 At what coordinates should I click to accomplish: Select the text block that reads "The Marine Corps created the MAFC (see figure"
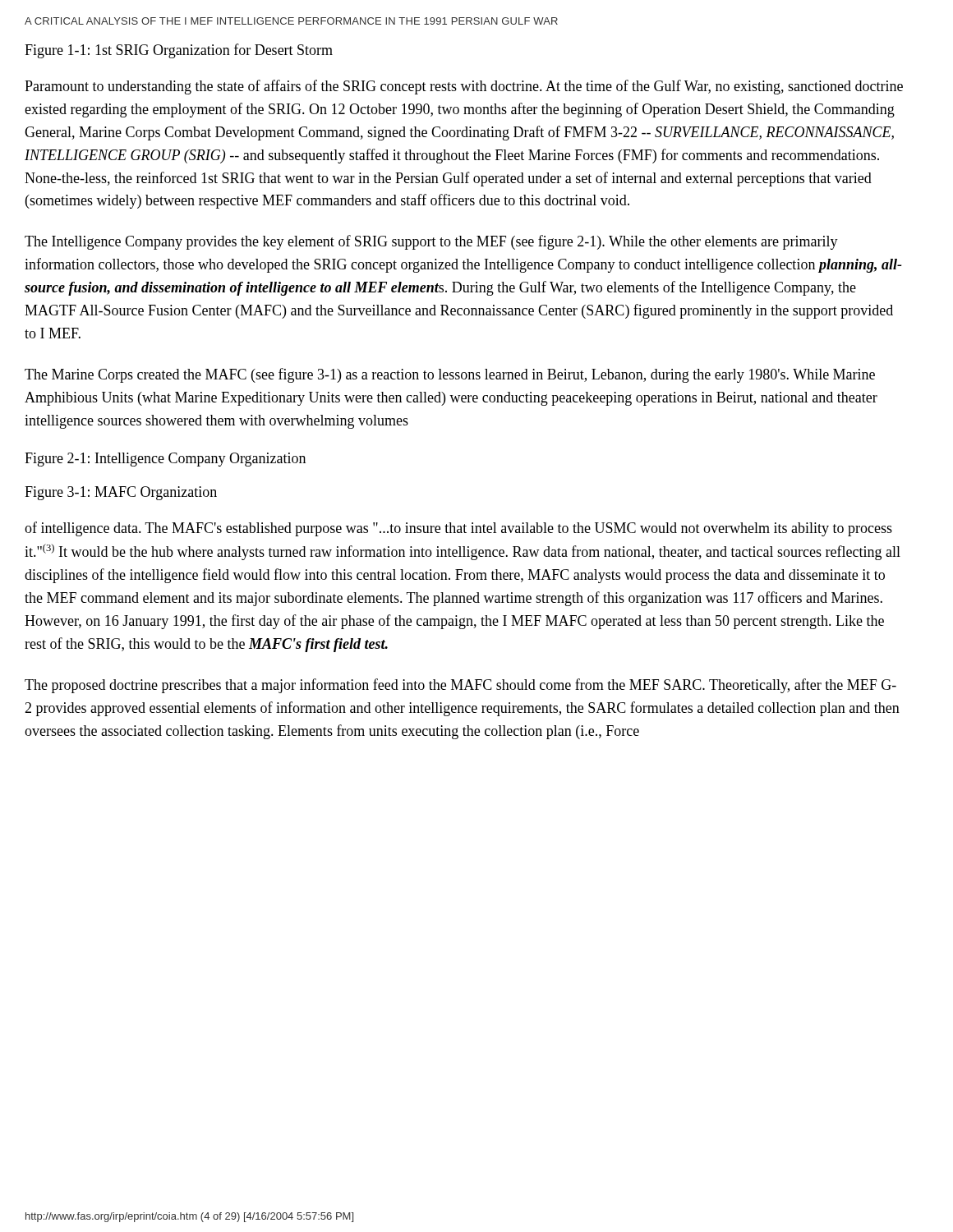[x=451, y=397]
